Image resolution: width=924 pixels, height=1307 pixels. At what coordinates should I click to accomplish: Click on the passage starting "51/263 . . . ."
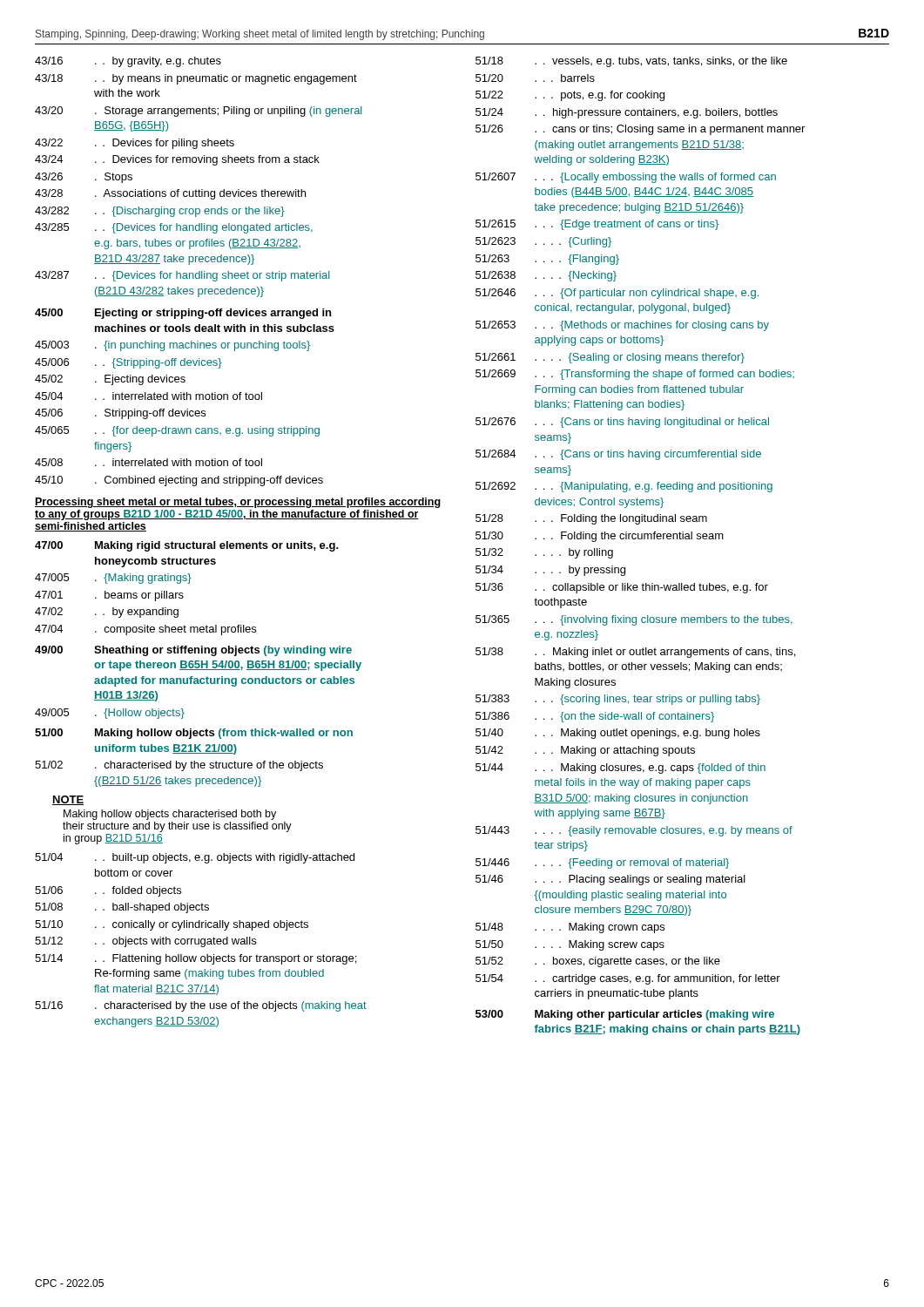547,260
